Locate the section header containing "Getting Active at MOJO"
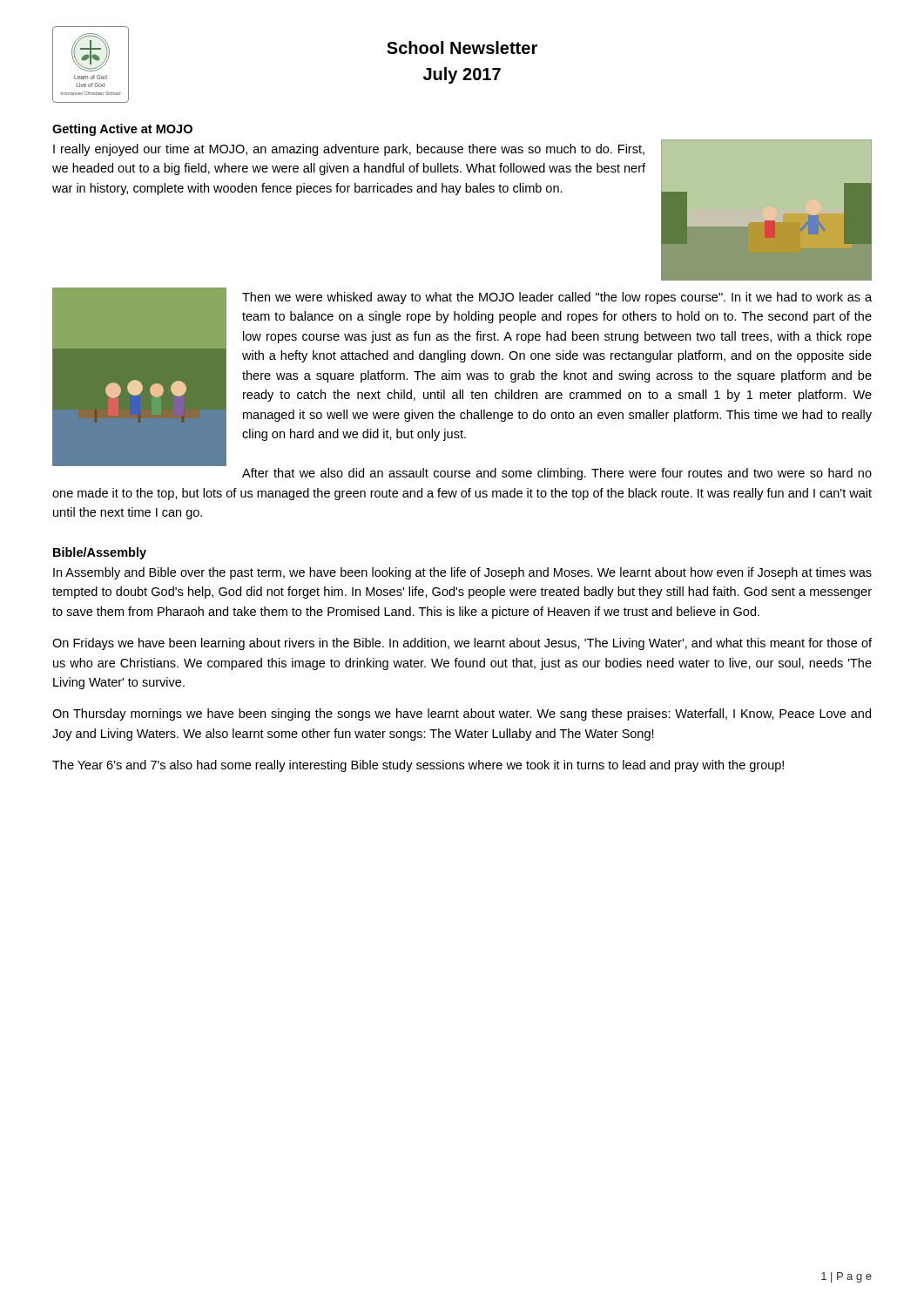The width and height of the screenshot is (924, 1307). [x=123, y=129]
